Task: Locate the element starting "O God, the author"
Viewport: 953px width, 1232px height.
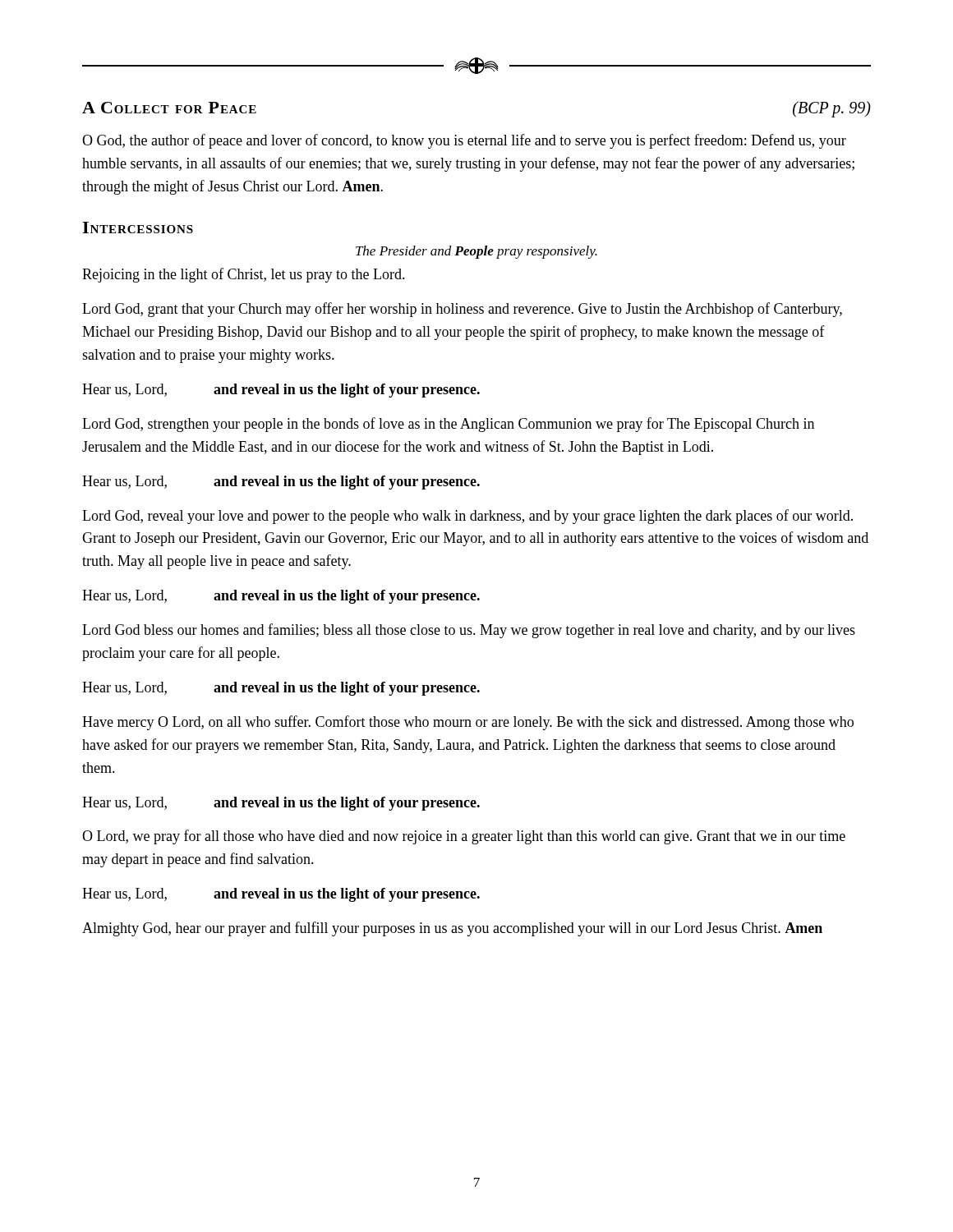Action: [469, 163]
